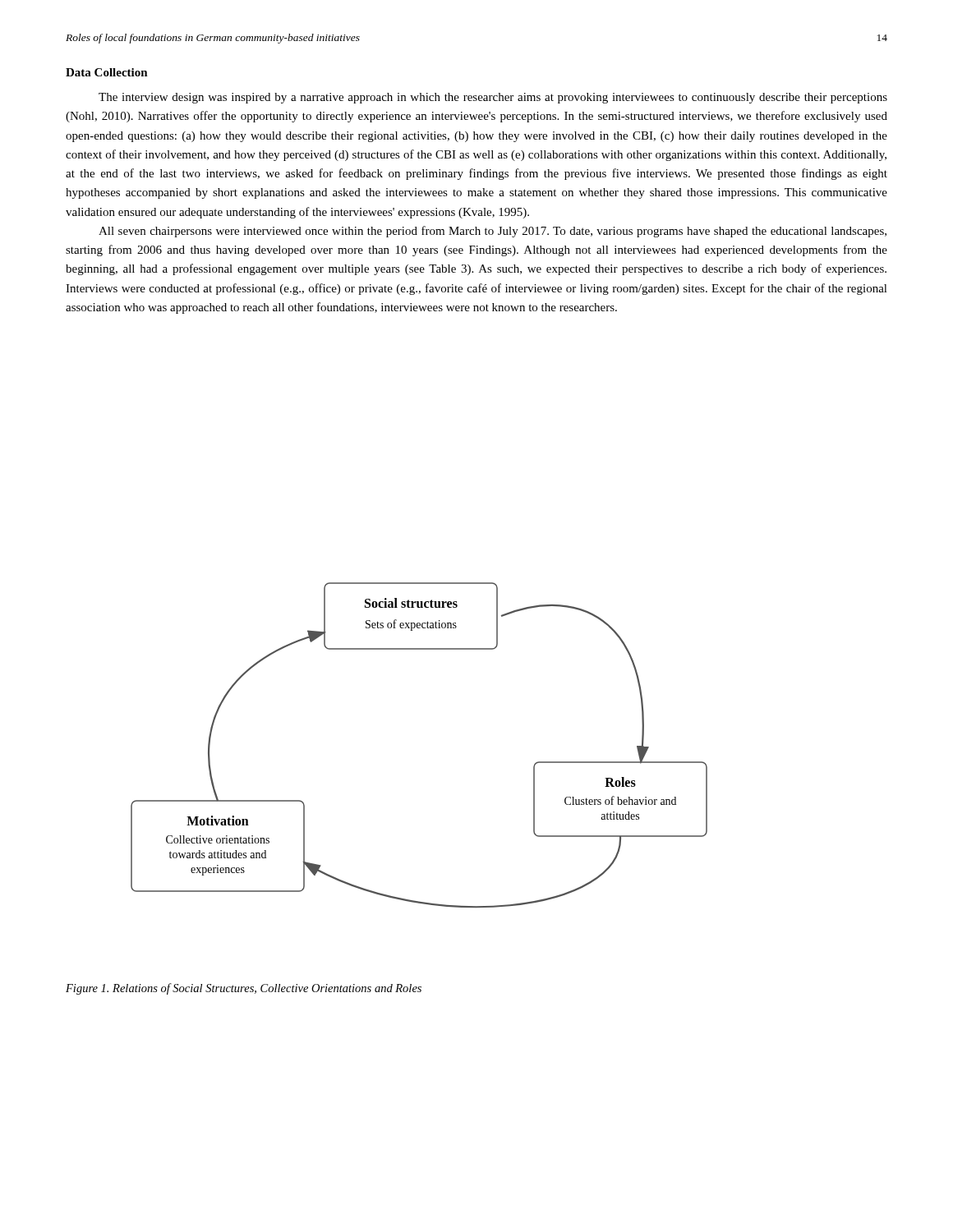Click on the text starting "Data Collection"
Screen dimensions: 1232x953
click(x=107, y=72)
